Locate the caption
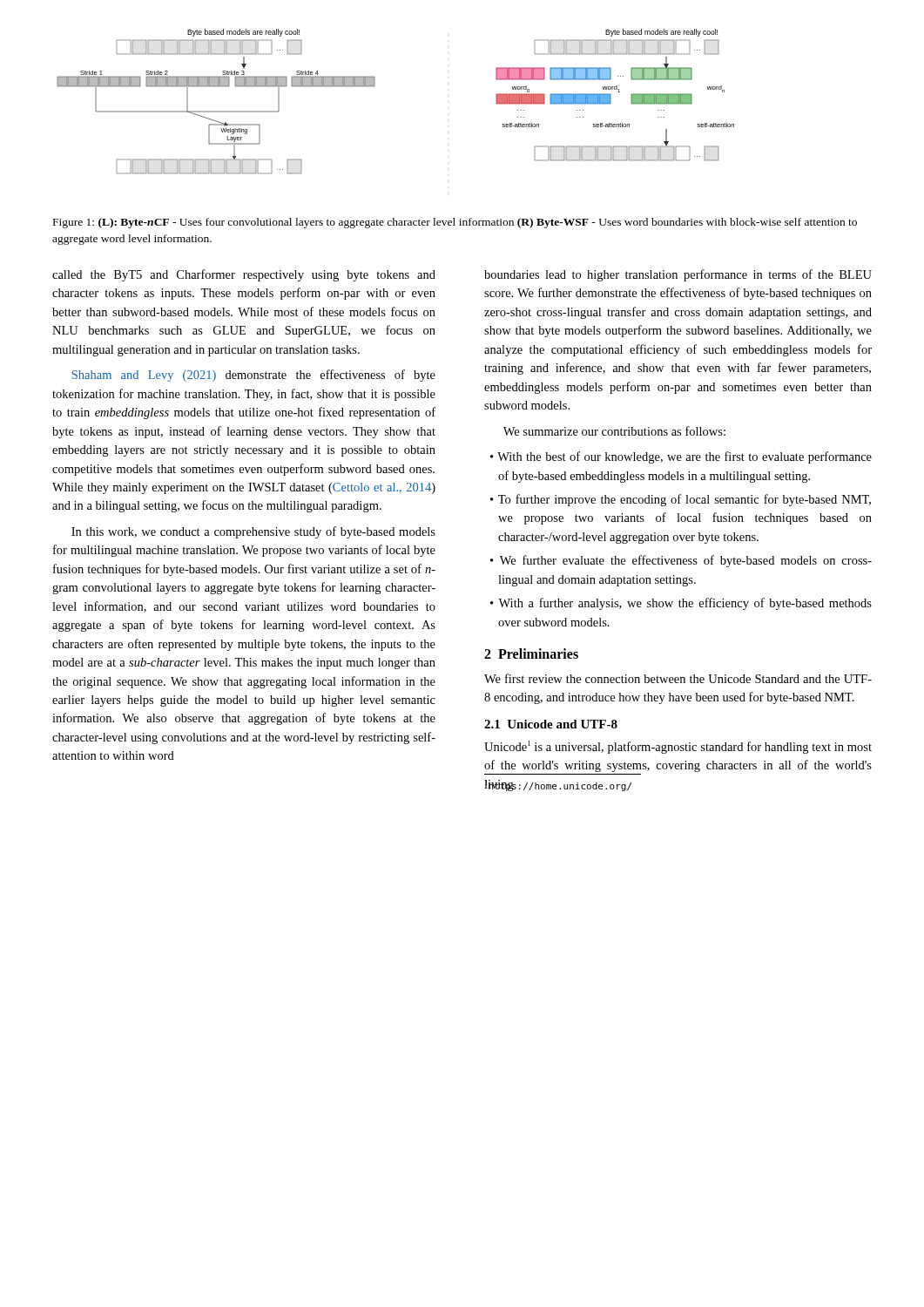Screen dimensions: 1307x924 coord(455,230)
